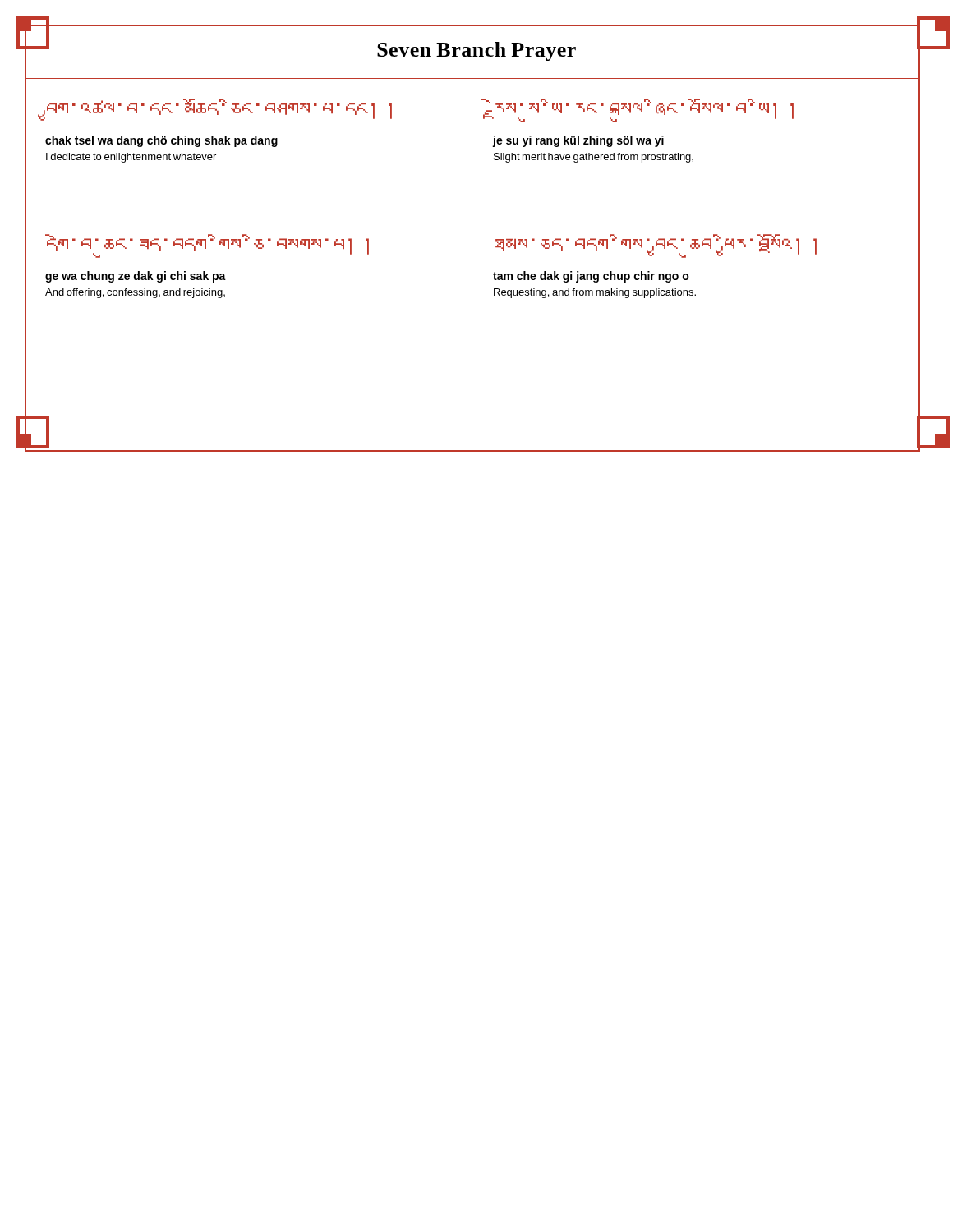Screen dimensions: 1232x953
Task: Point to the block beginning "རྗེས་སུ་ཡི་རང་བསྐུལ་ཞིང་བསོལ་བ་ཡི། ། je su yi rang"
Action: [x=643, y=110]
